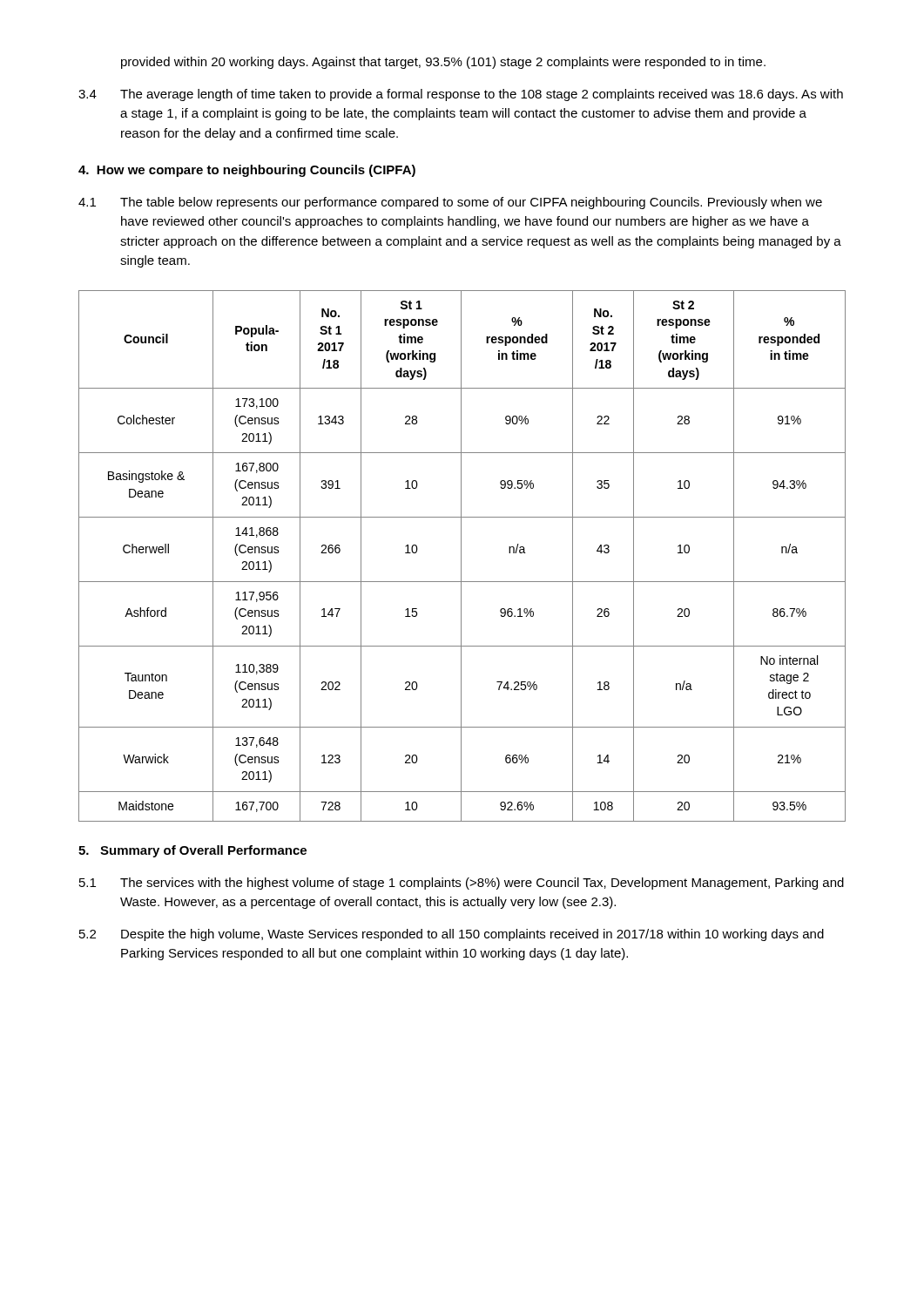Screen dimensions: 1307x924
Task: Click the passage that begins "3.4 The average length of time taken"
Action: (x=462, y=113)
